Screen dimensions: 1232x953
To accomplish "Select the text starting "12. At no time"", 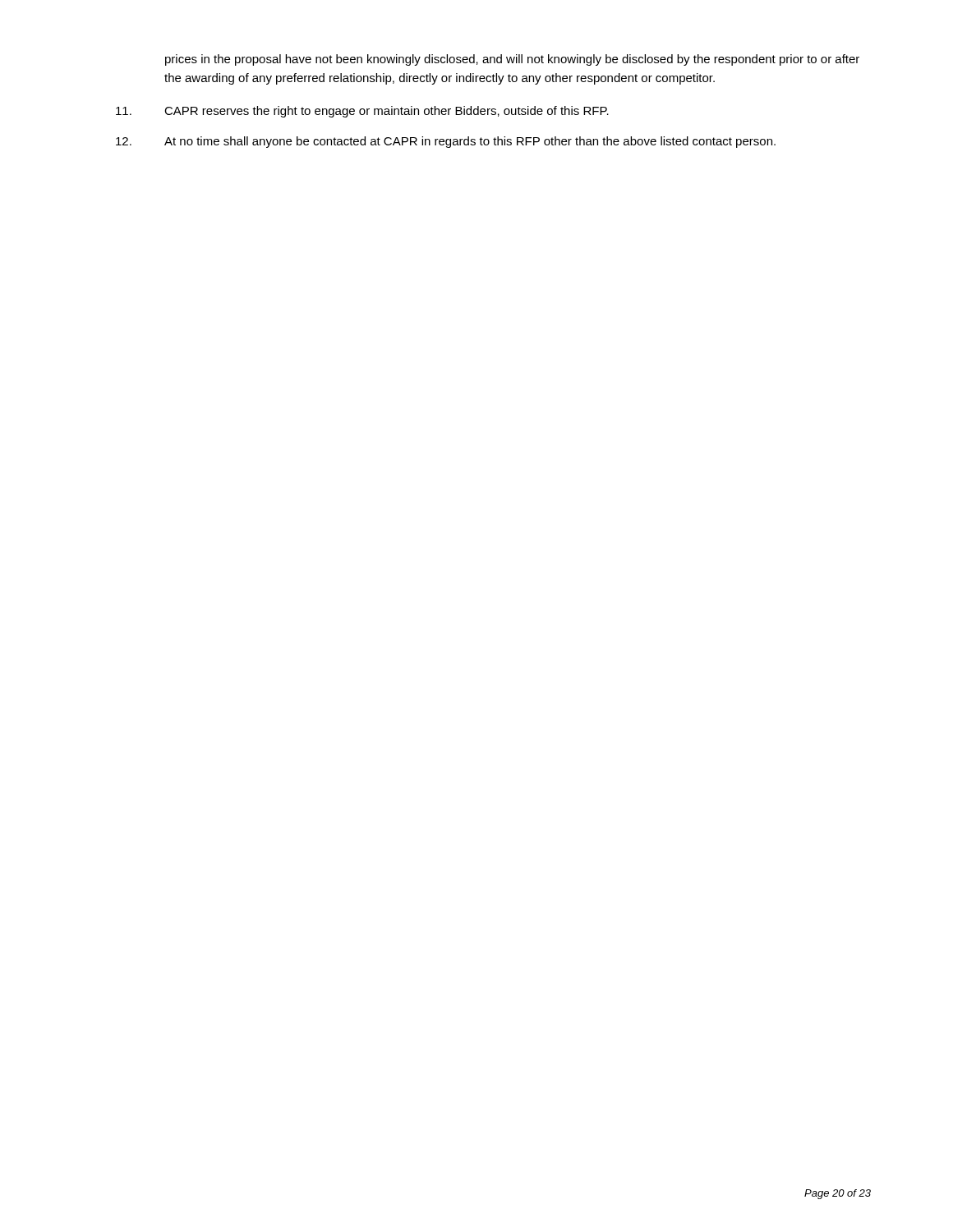I will pyautogui.click(x=493, y=141).
